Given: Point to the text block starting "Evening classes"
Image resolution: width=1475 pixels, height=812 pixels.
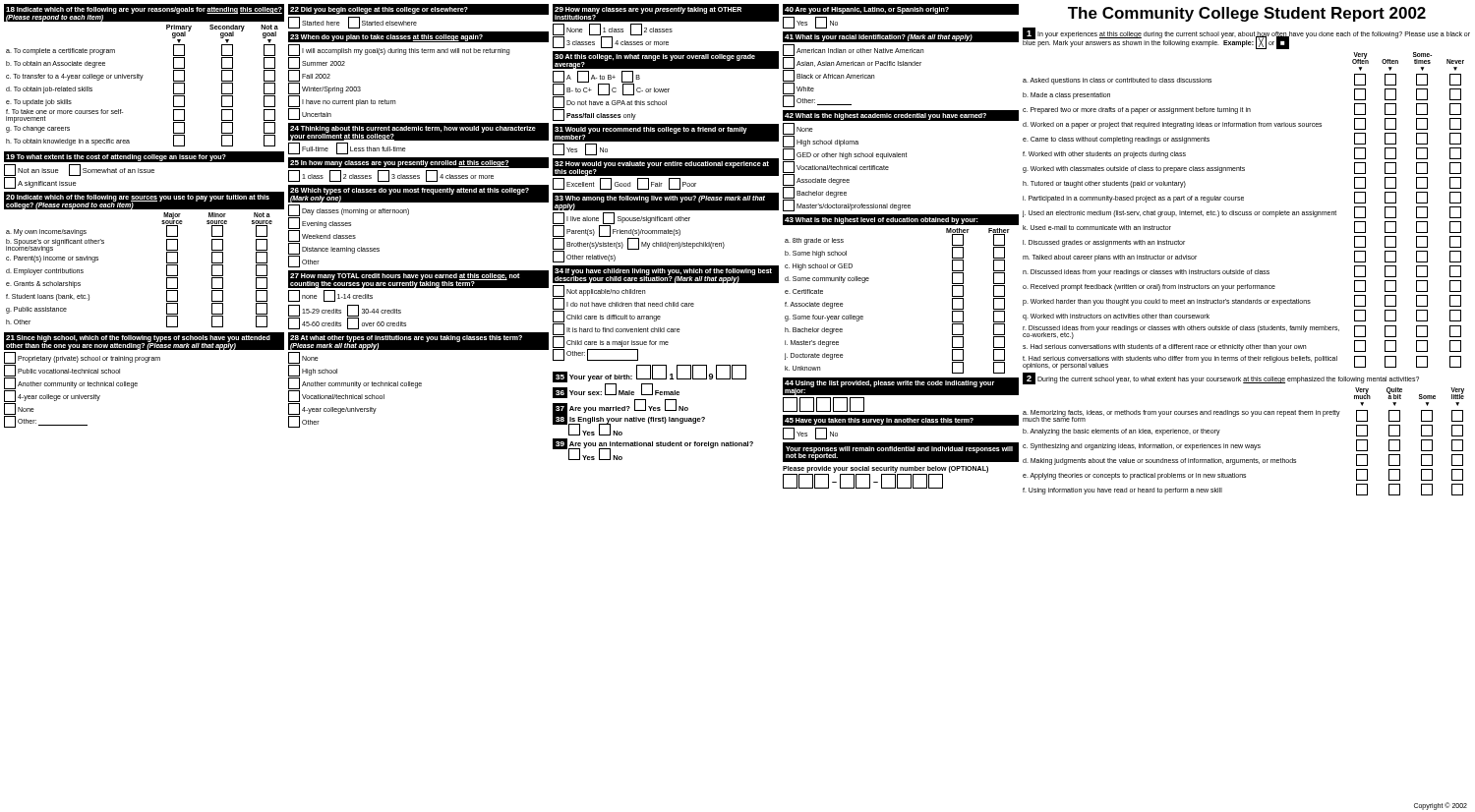Looking at the screenshot, I should tap(320, 223).
